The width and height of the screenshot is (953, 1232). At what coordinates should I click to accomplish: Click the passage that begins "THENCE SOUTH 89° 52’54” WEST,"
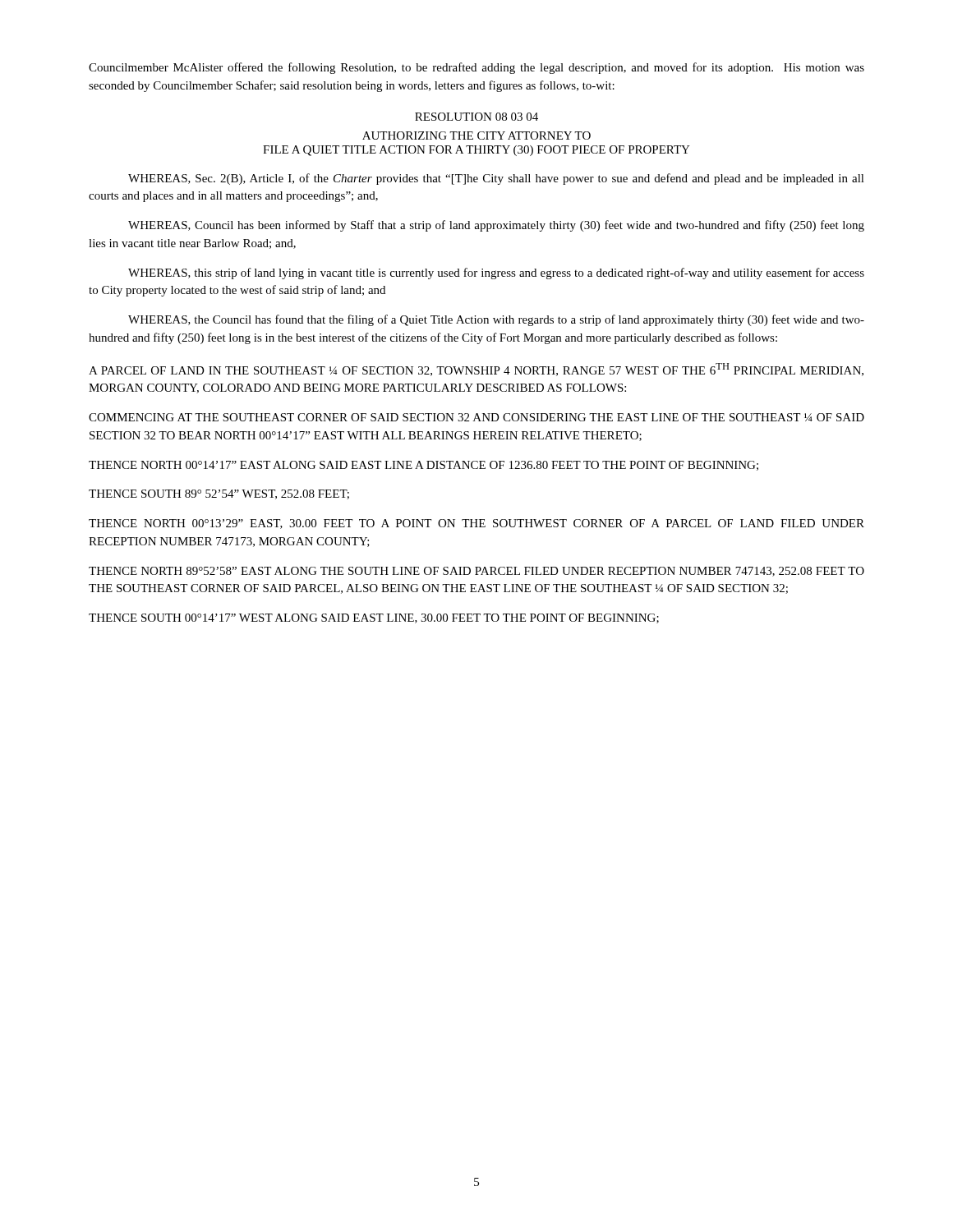coord(219,494)
